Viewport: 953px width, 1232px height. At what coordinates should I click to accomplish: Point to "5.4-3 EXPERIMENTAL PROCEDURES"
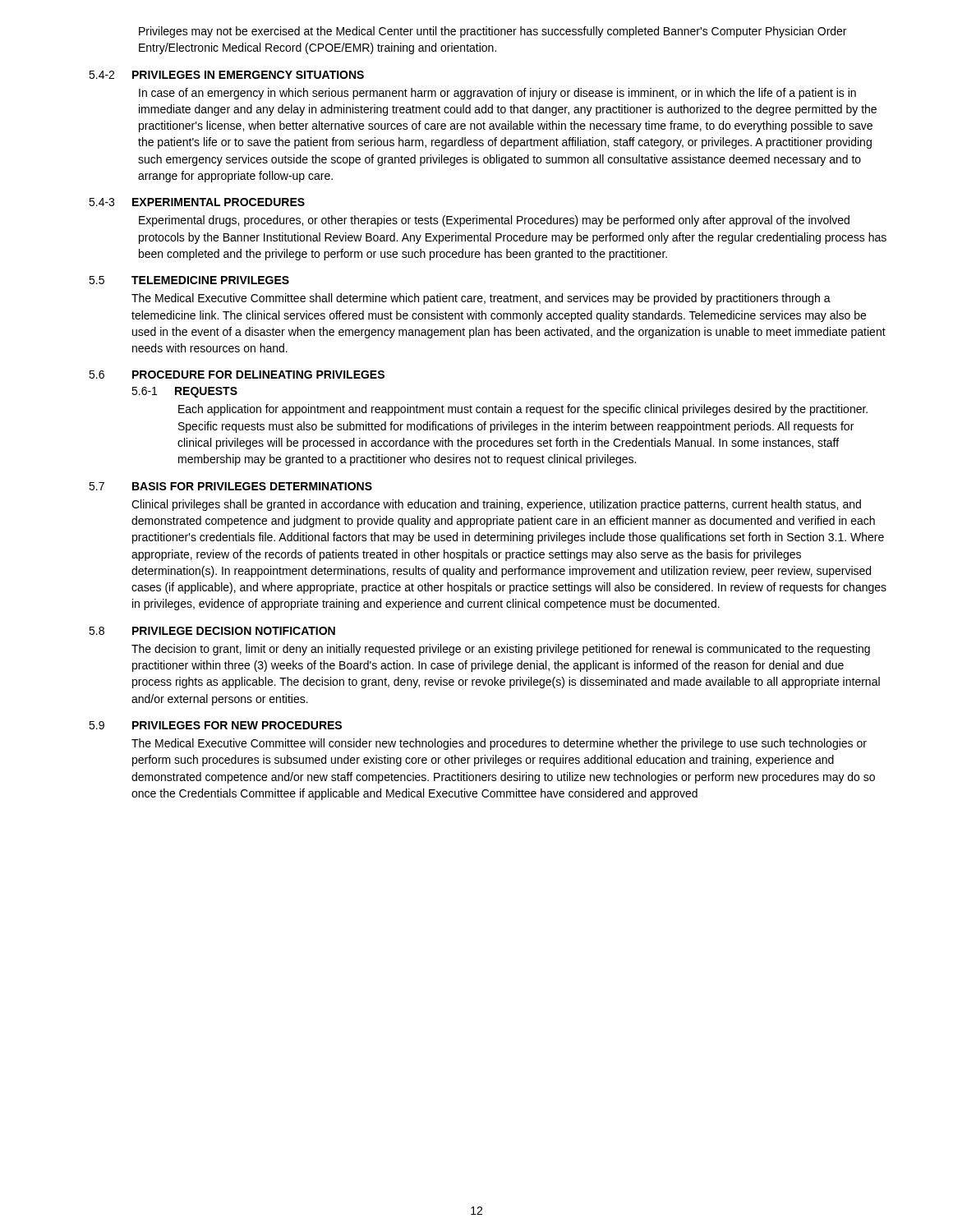(197, 202)
